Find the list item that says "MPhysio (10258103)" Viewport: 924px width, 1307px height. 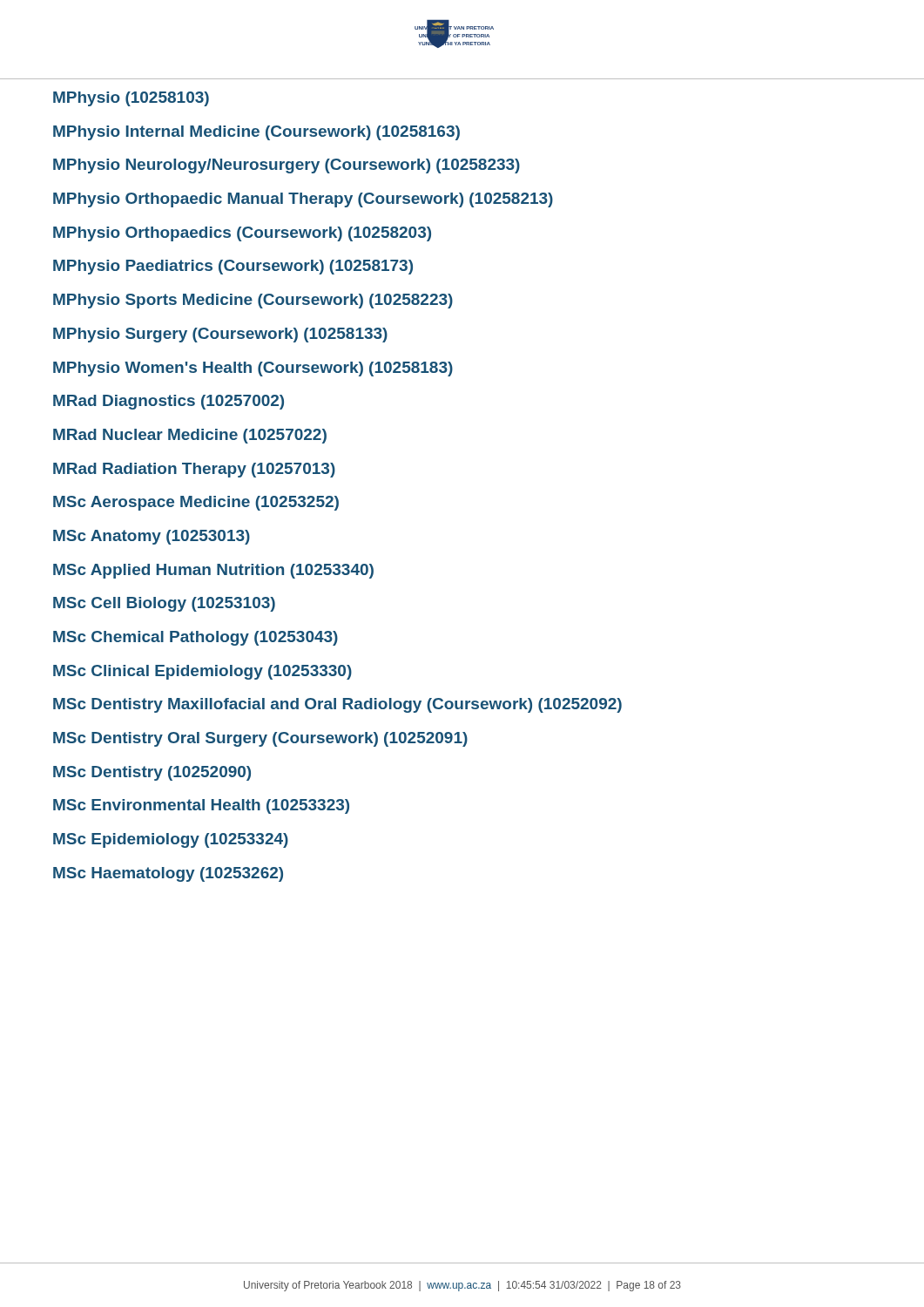pos(131,97)
